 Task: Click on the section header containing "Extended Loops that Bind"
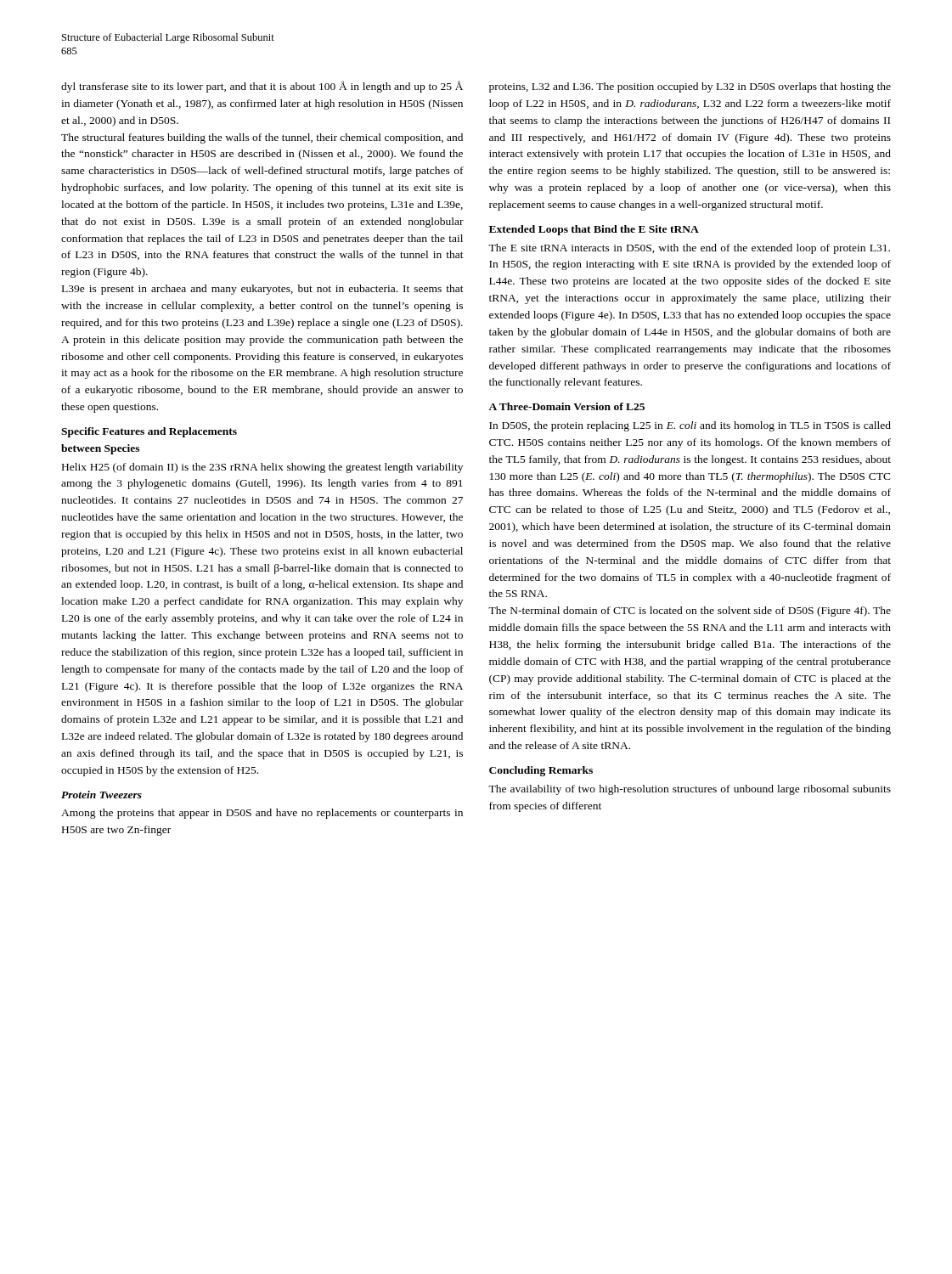594,229
